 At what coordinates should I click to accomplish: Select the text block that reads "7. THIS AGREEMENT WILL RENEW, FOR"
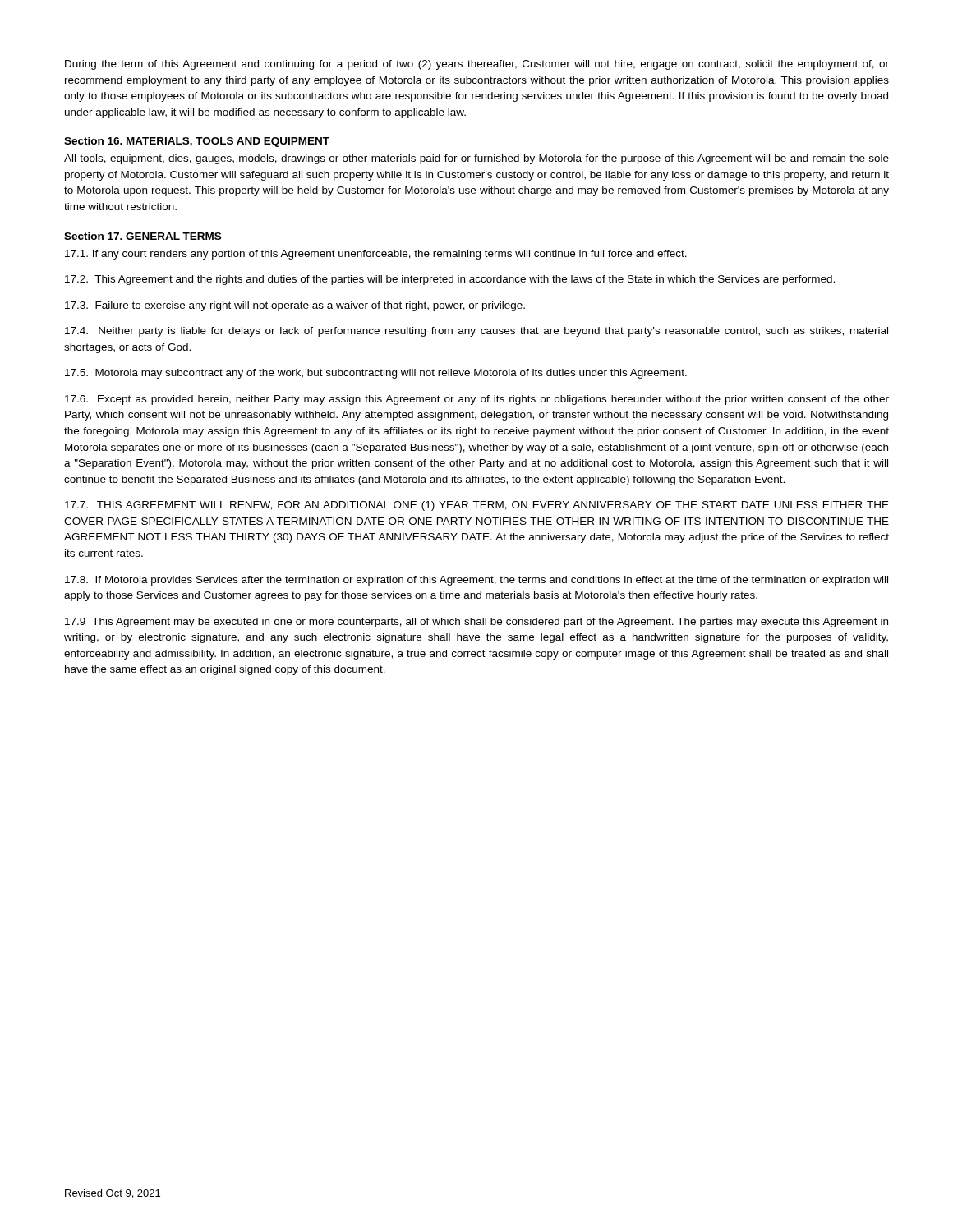click(476, 529)
